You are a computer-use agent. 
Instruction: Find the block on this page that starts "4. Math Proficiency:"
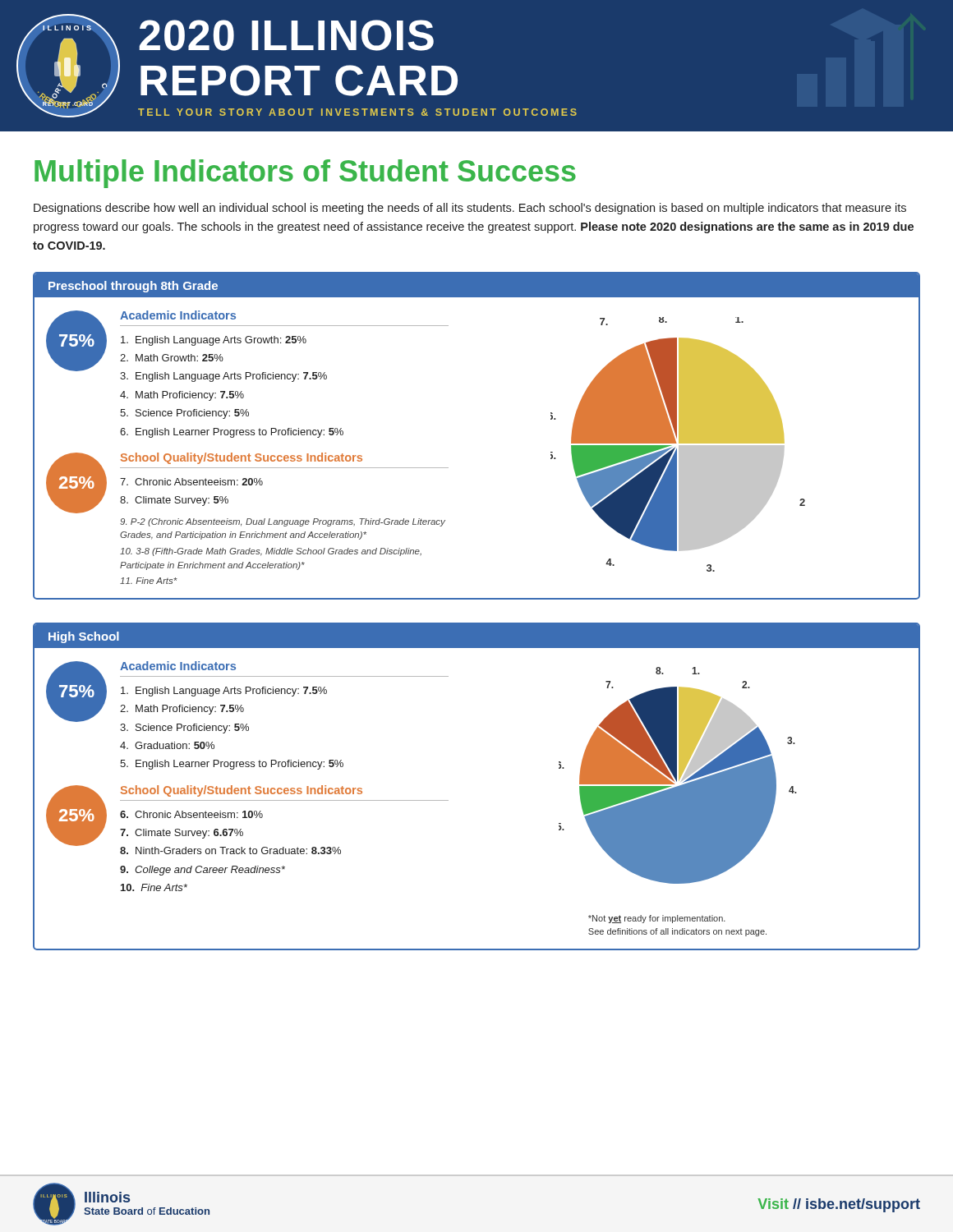coord(182,394)
